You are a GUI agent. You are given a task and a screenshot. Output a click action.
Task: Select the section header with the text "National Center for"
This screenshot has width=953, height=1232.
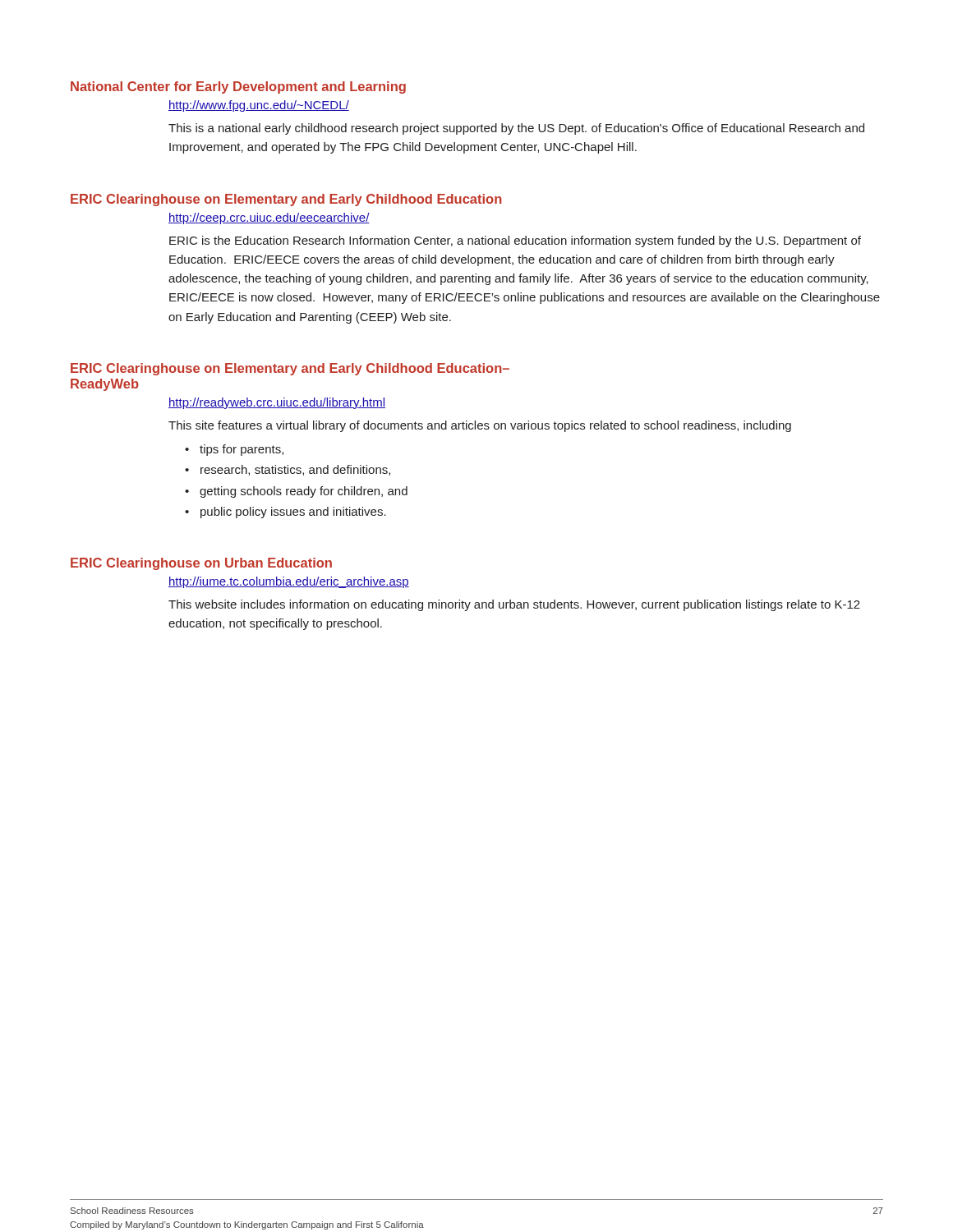pyautogui.click(x=238, y=86)
